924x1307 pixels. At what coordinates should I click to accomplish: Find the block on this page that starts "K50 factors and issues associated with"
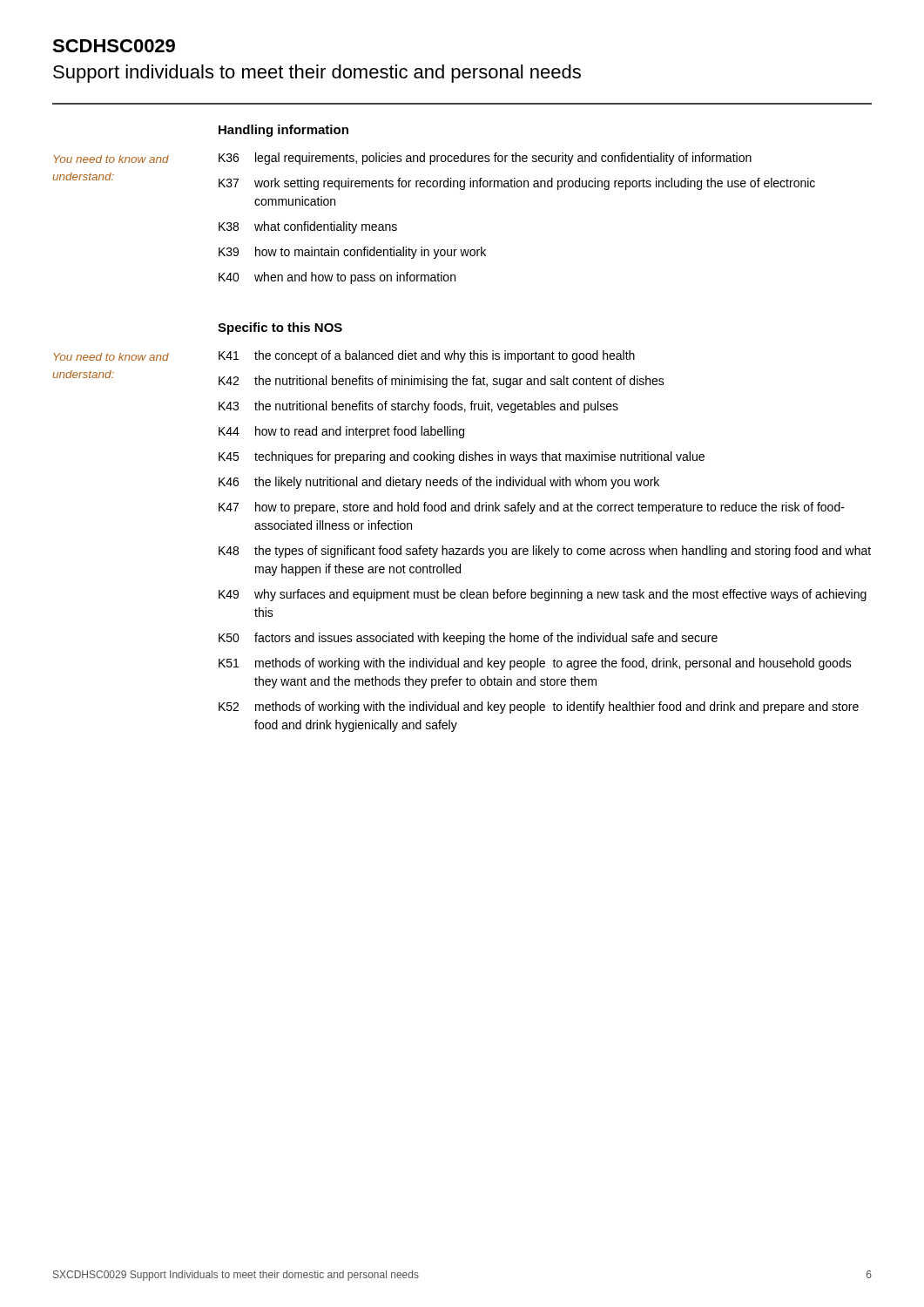[545, 638]
